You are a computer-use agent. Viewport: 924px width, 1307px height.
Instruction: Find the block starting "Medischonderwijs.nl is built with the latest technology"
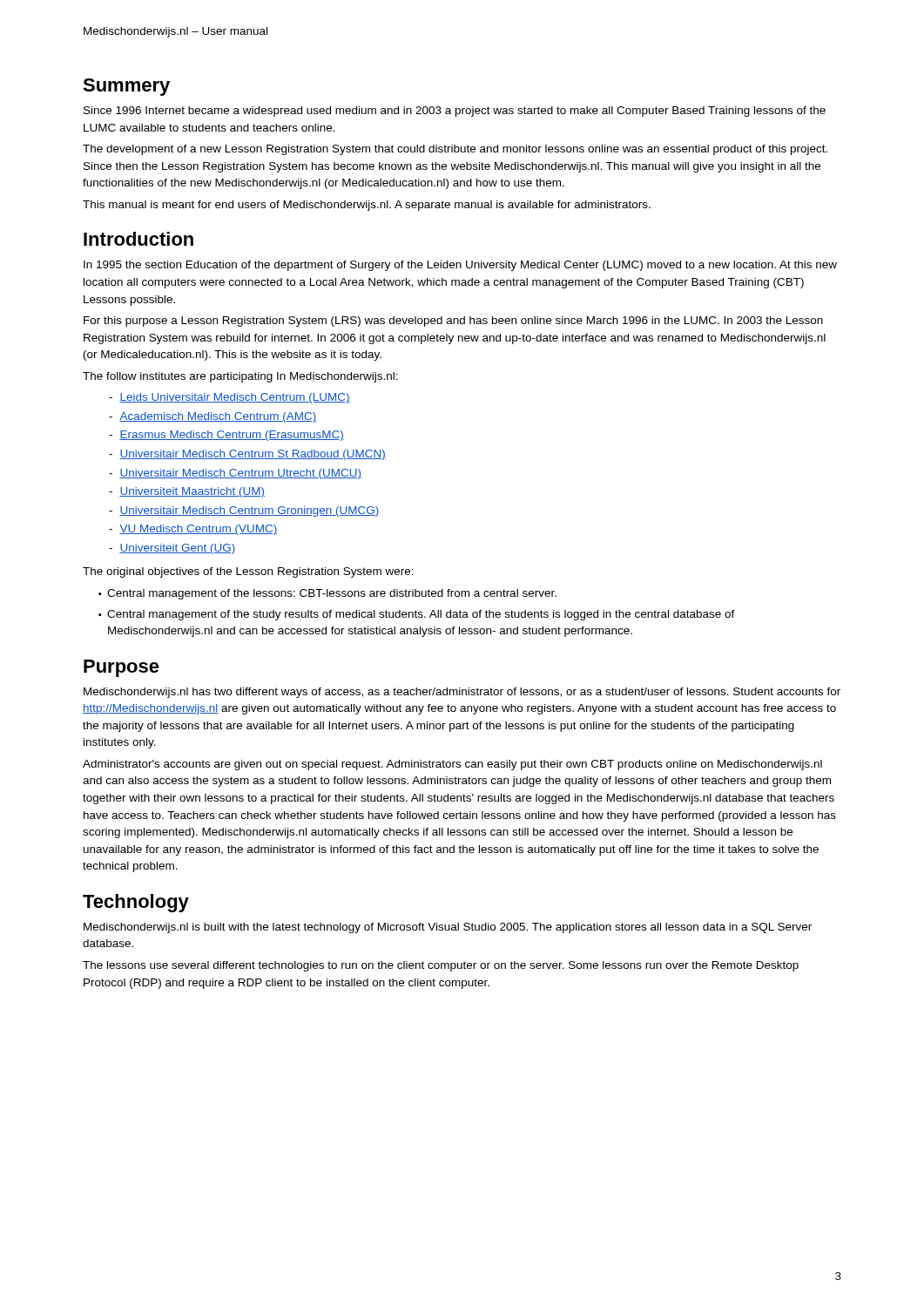click(x=462, y=954)
